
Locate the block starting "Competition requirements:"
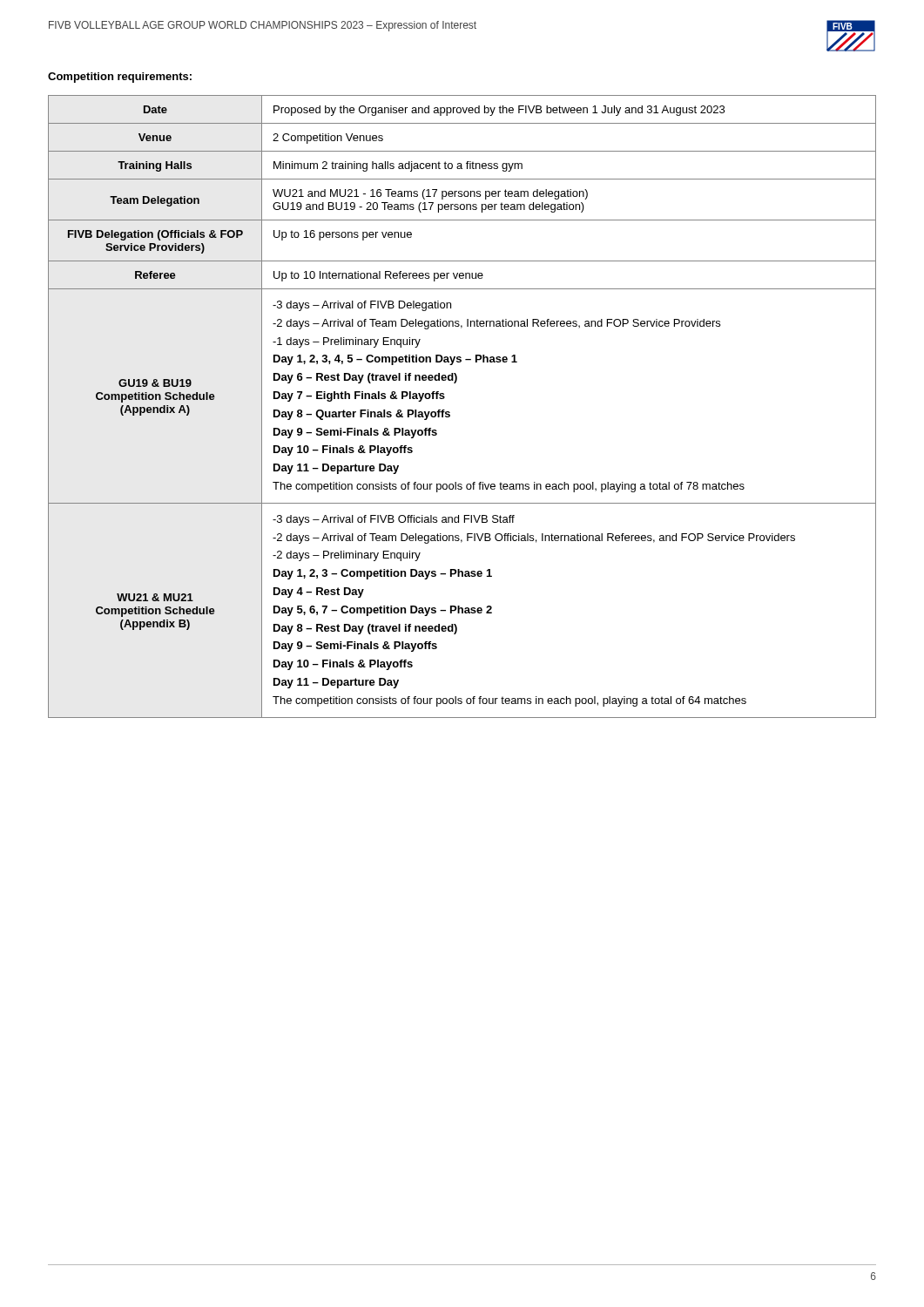point(120,76)
